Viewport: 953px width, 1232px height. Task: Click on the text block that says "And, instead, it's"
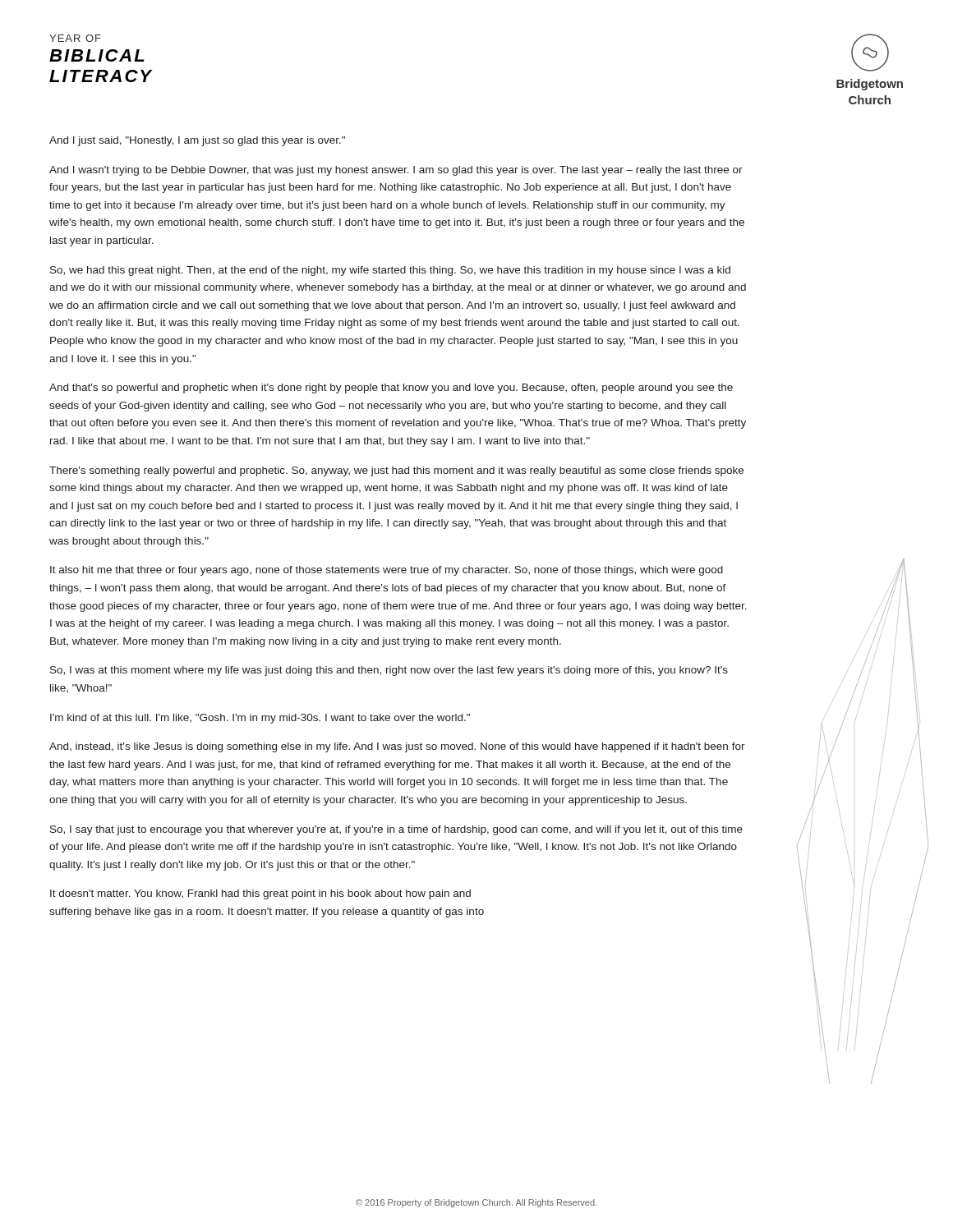(398, 773)
